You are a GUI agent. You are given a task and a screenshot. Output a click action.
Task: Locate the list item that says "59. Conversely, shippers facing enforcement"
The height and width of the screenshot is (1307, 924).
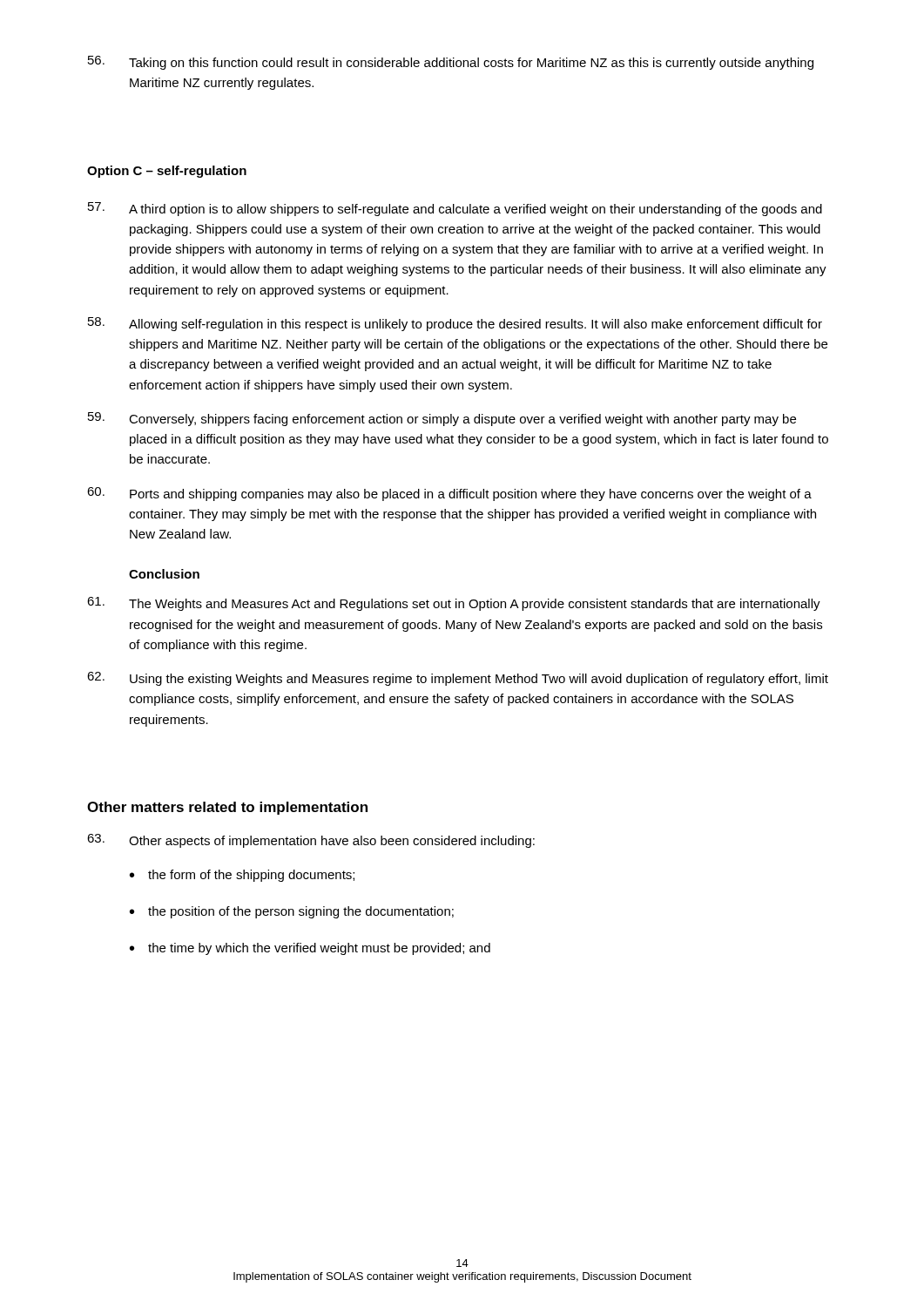(462, 439)
